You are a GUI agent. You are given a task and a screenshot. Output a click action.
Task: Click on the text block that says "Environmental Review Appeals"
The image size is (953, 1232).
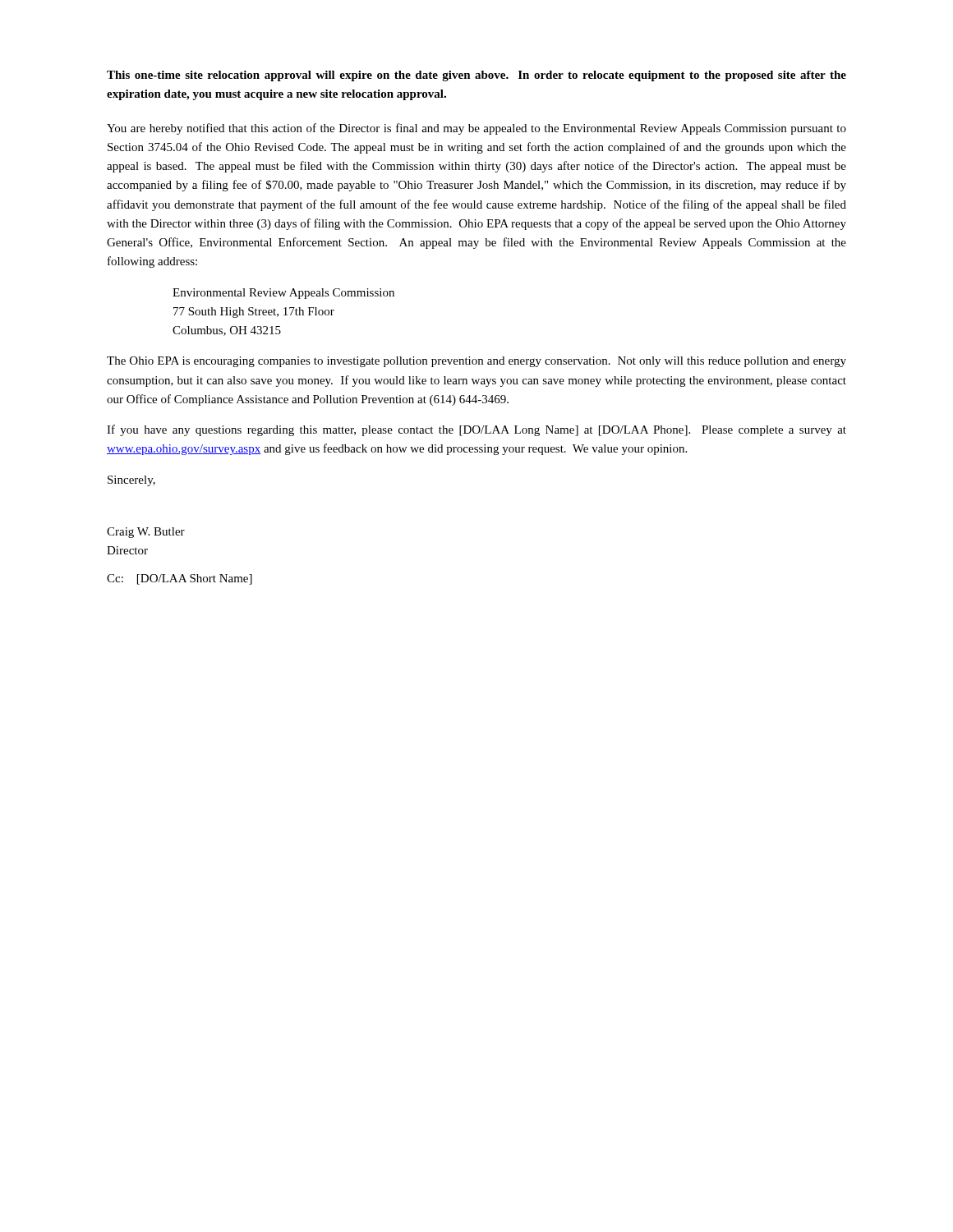click(x=284, y=311)
